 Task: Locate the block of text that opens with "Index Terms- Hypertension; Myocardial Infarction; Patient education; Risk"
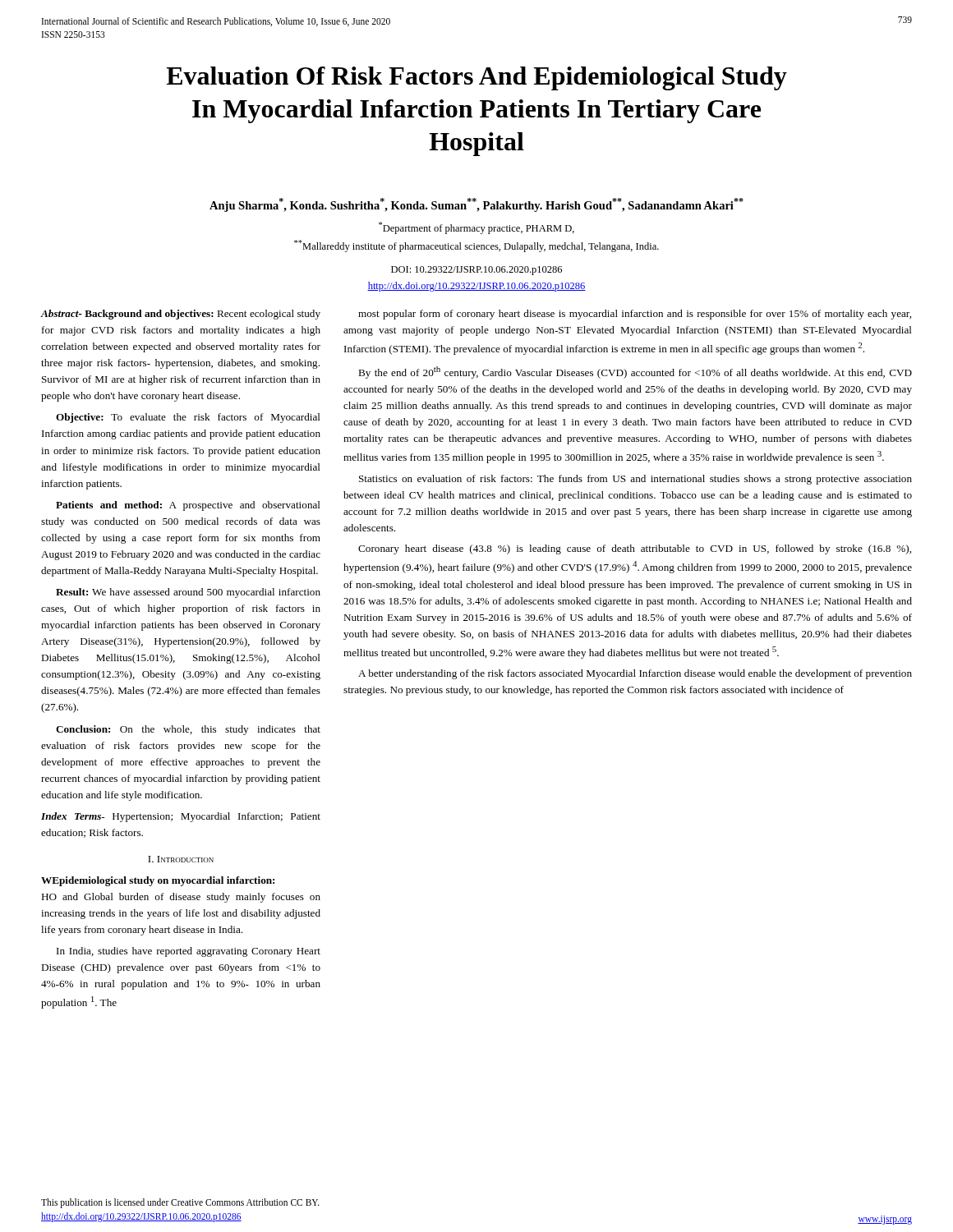point(181,825)
